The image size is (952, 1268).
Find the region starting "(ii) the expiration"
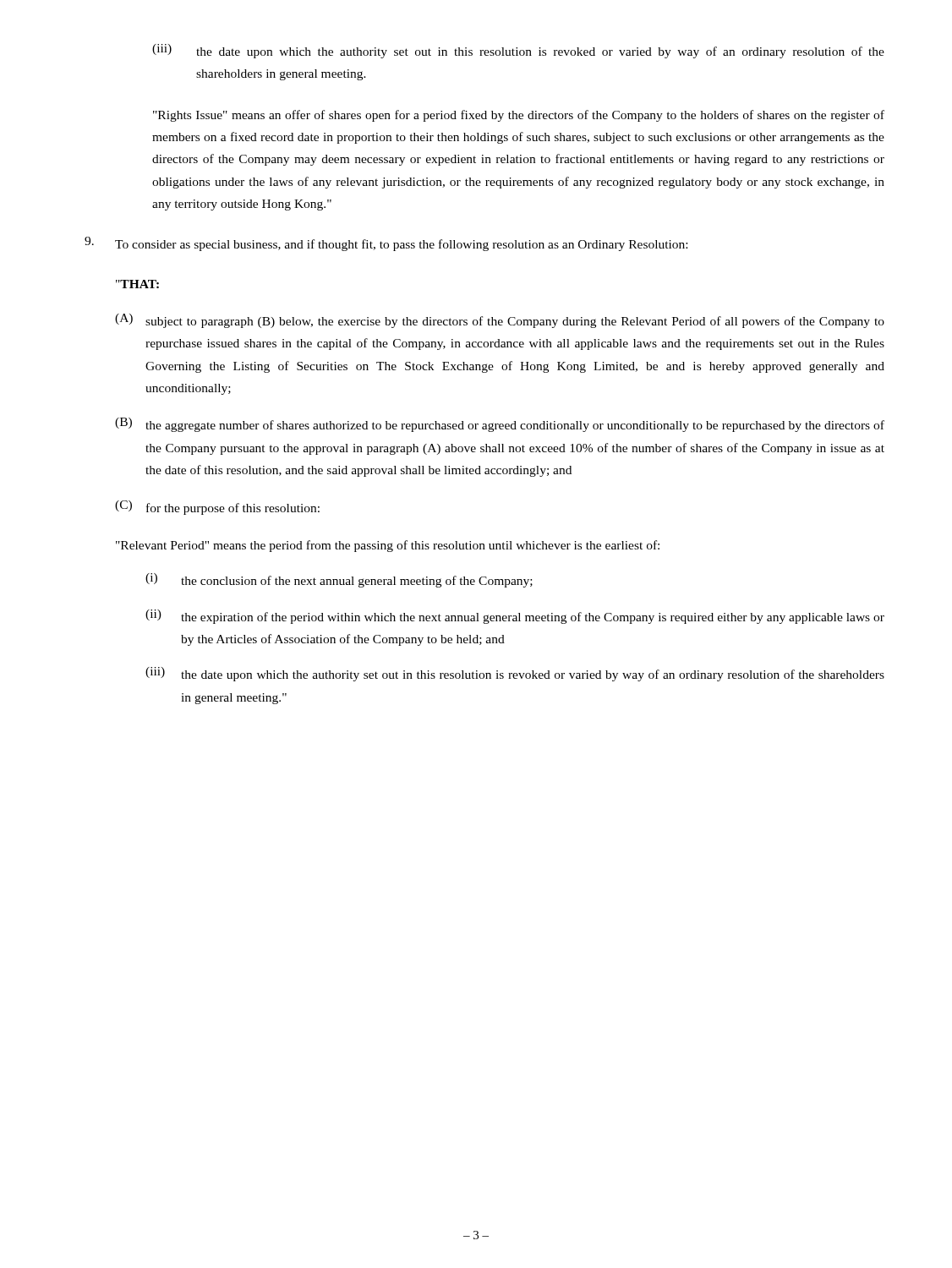click(x=515, y=628)
